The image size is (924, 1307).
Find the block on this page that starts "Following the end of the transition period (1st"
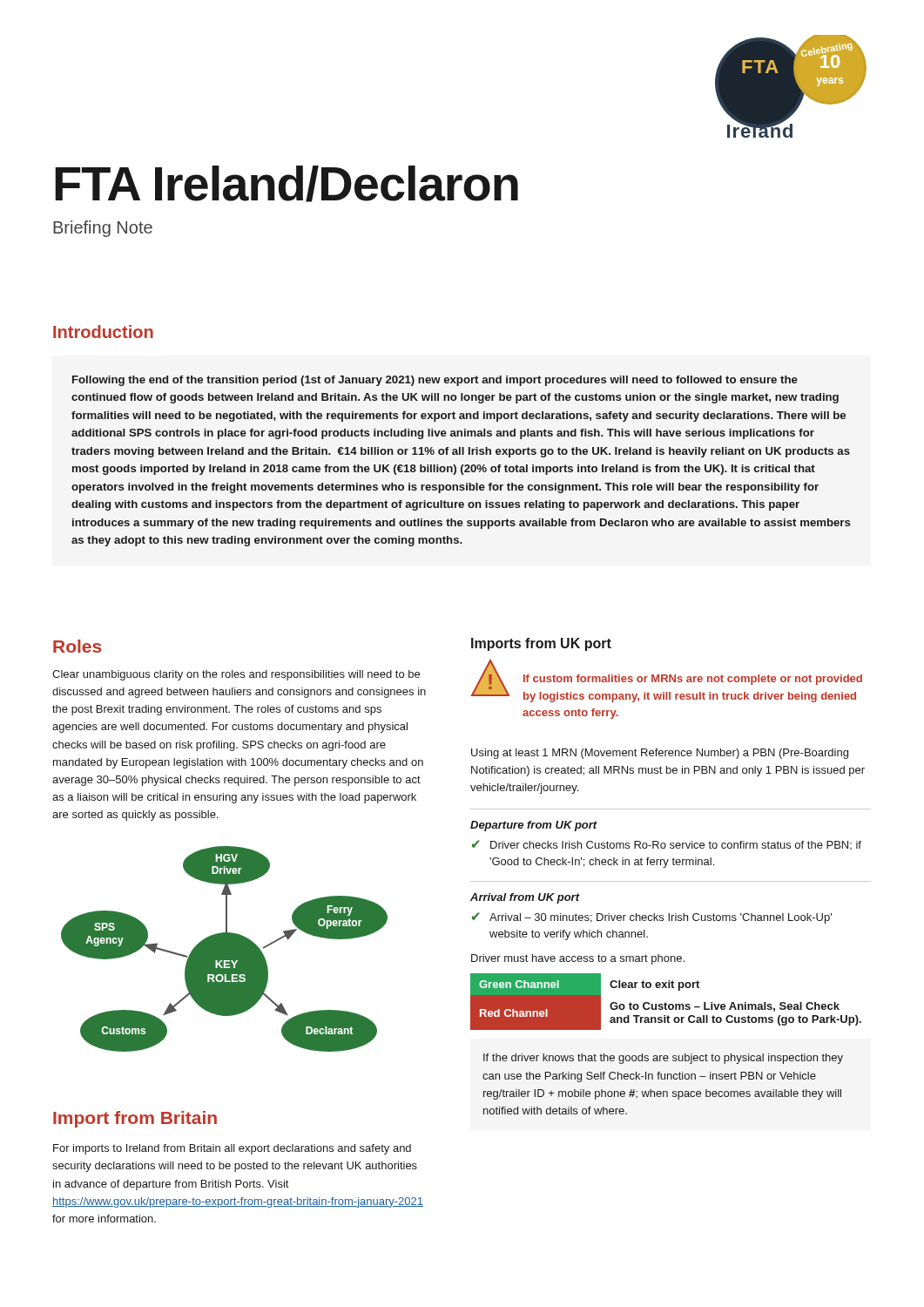click(x=462, y=460)
